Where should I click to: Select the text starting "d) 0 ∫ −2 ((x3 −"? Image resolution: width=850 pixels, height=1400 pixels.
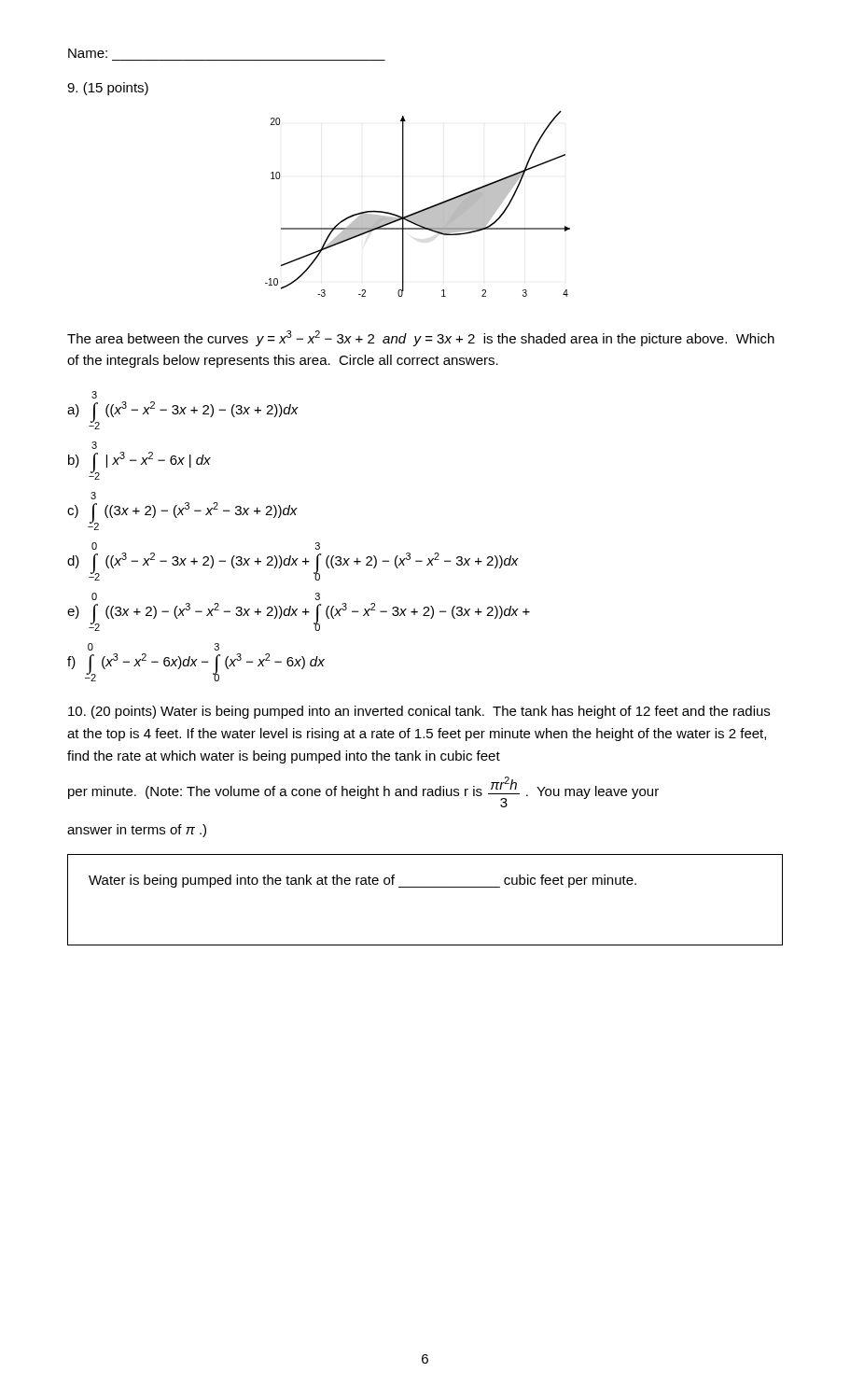pyautogui.click(x=293, y=561)
